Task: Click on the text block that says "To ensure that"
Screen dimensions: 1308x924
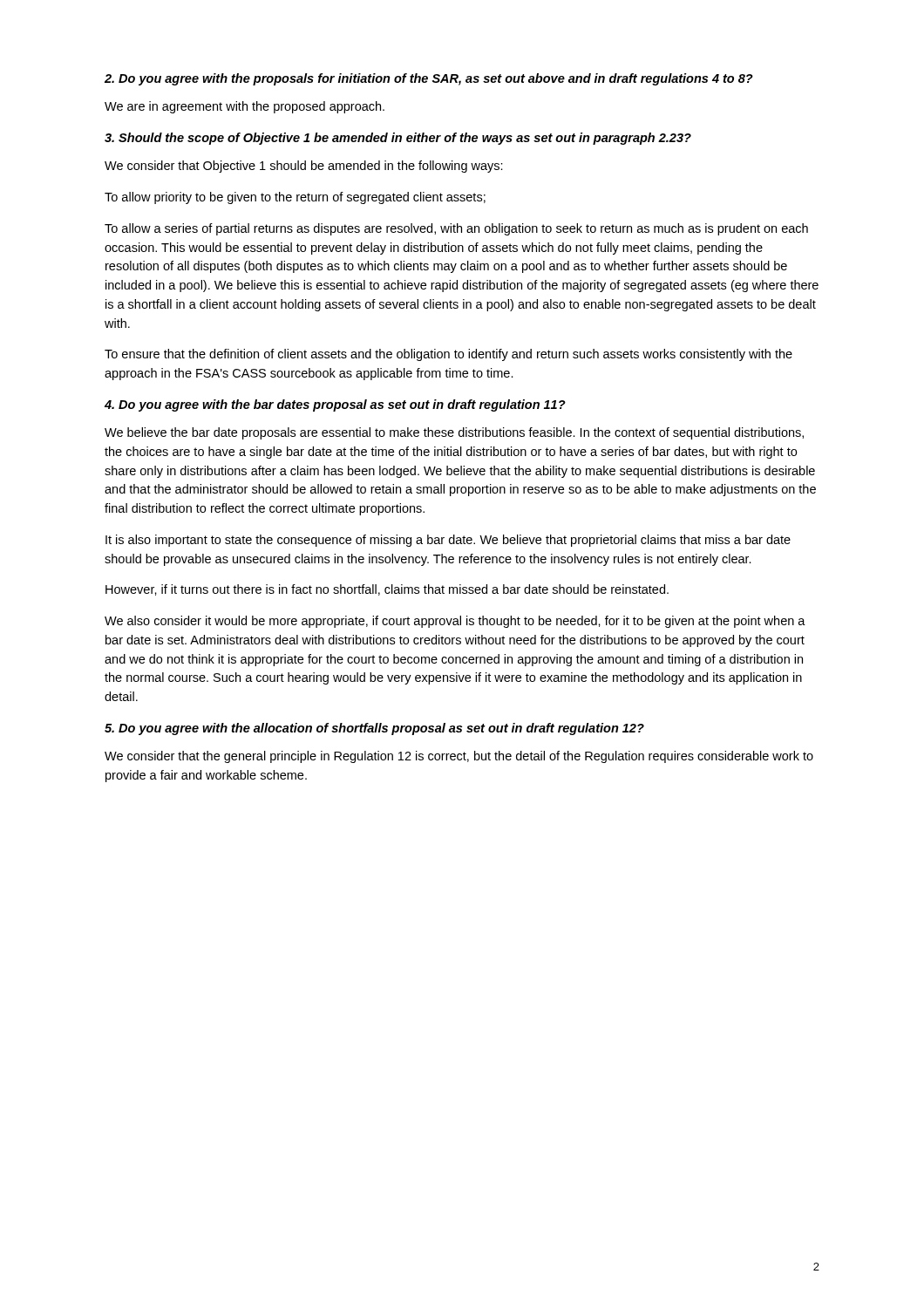Action: 449,364
